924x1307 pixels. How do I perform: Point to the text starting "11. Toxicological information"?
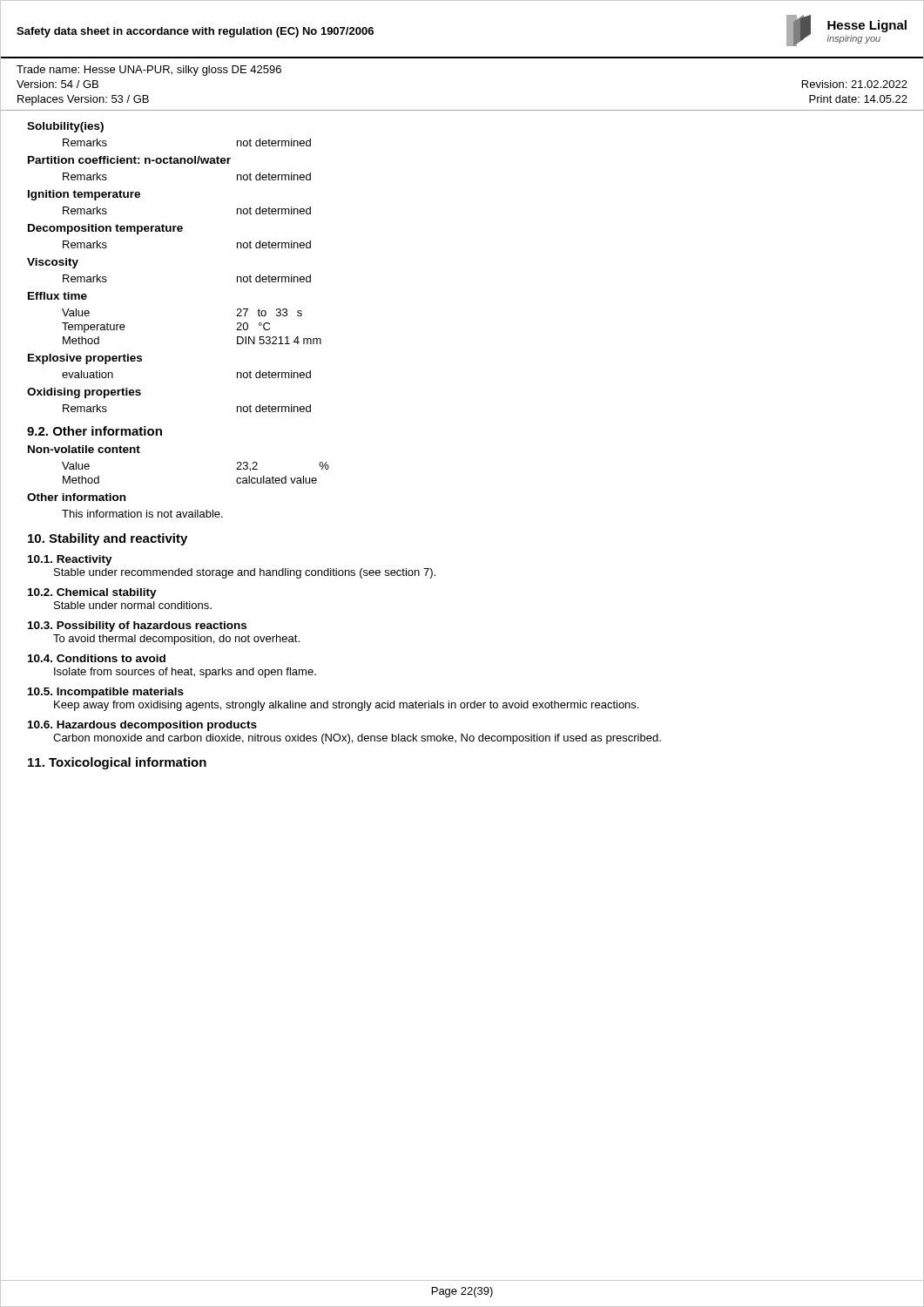[117, 762]
